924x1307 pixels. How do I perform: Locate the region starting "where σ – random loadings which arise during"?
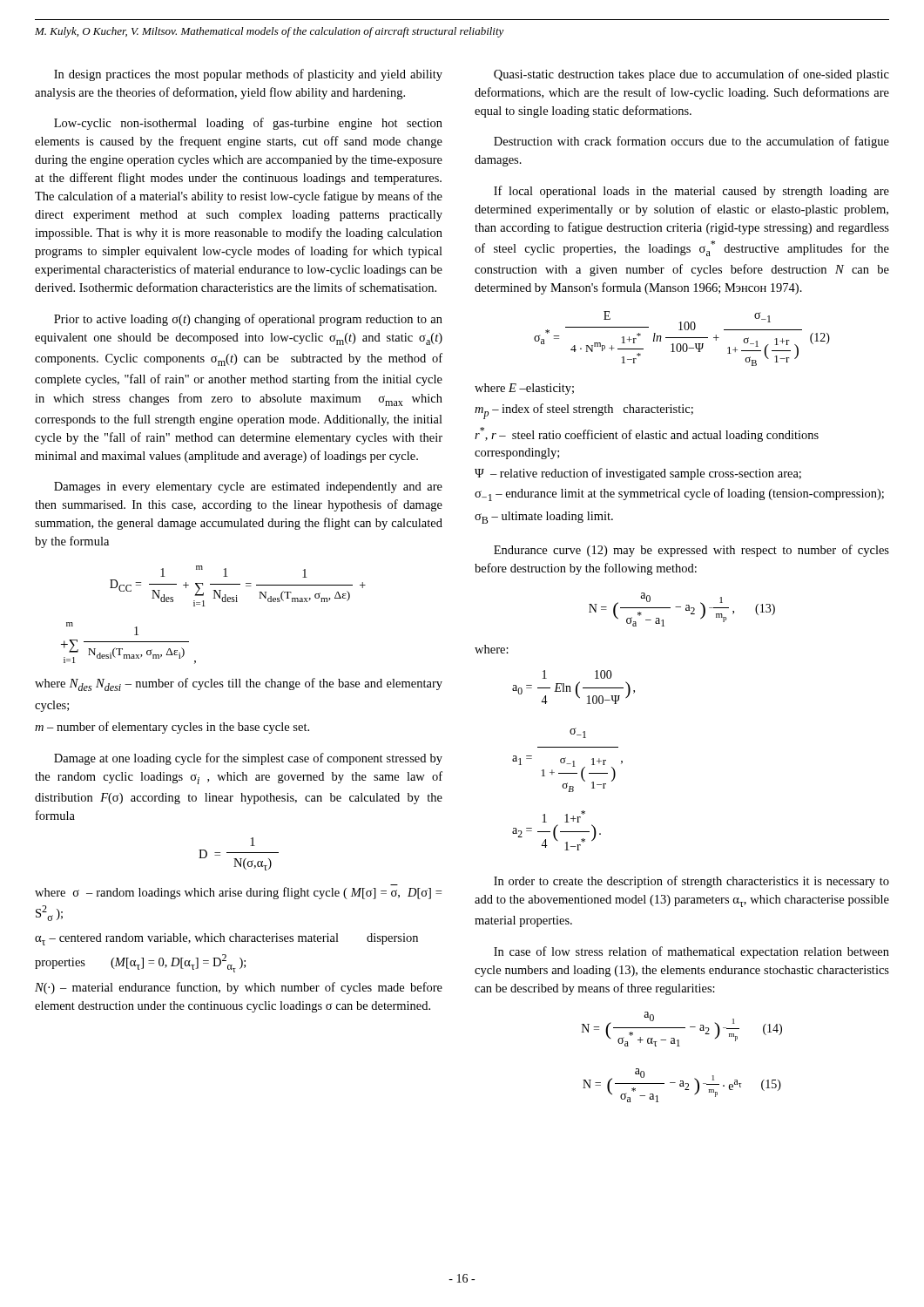point(239,949)
